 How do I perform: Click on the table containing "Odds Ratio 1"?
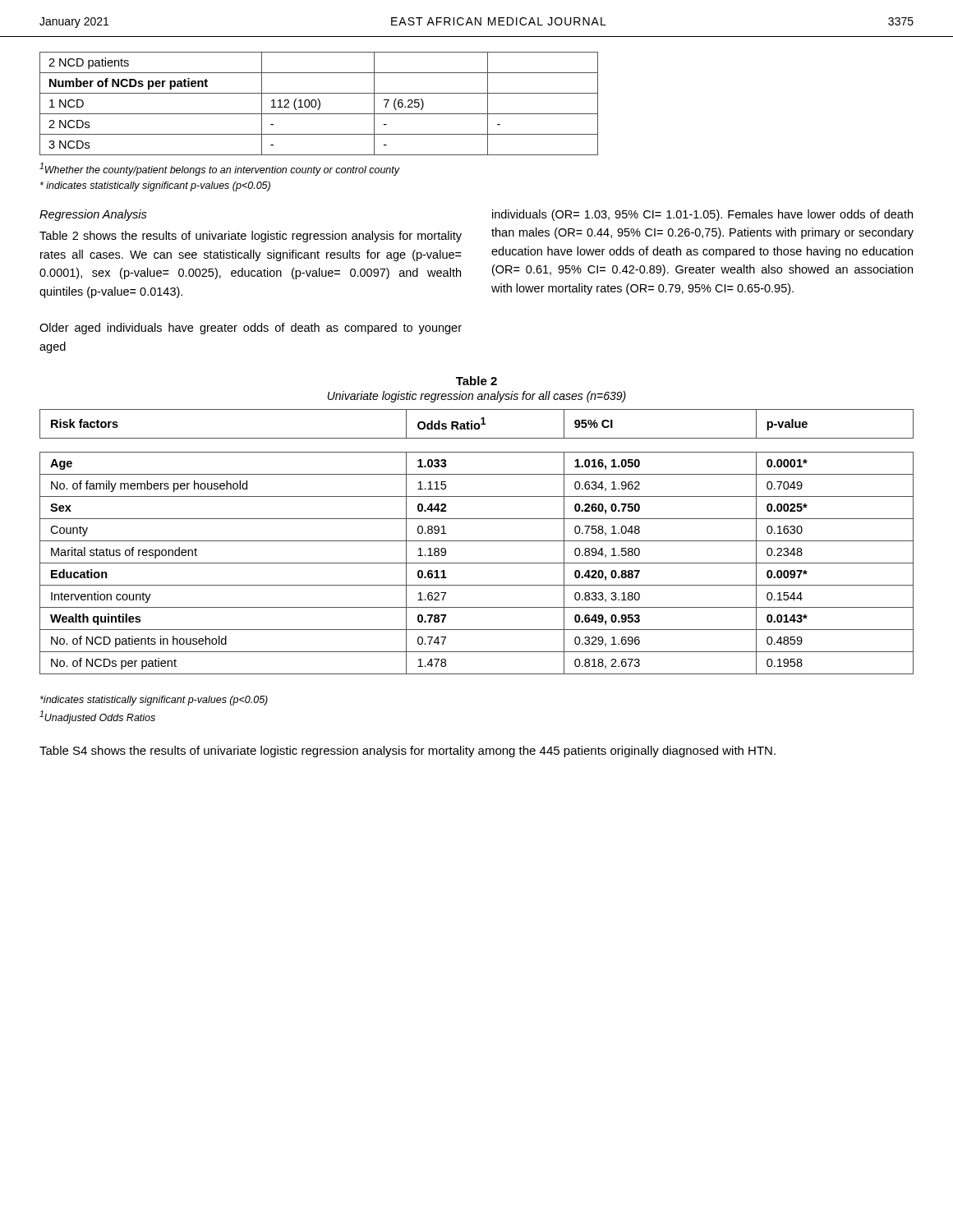pyautogui.click(x=476, y=549)
